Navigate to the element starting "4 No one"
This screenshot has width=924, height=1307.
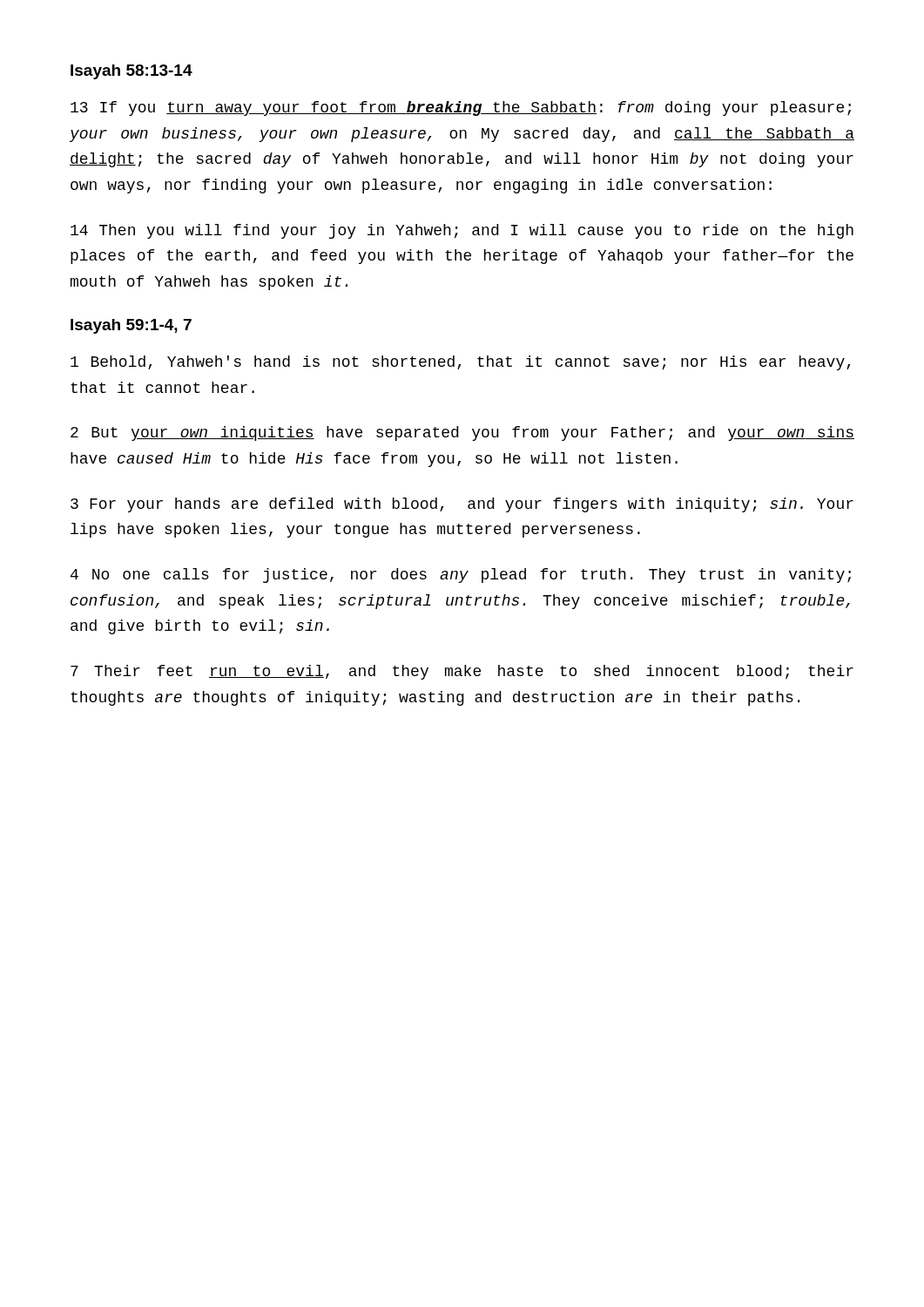[462, 601]
